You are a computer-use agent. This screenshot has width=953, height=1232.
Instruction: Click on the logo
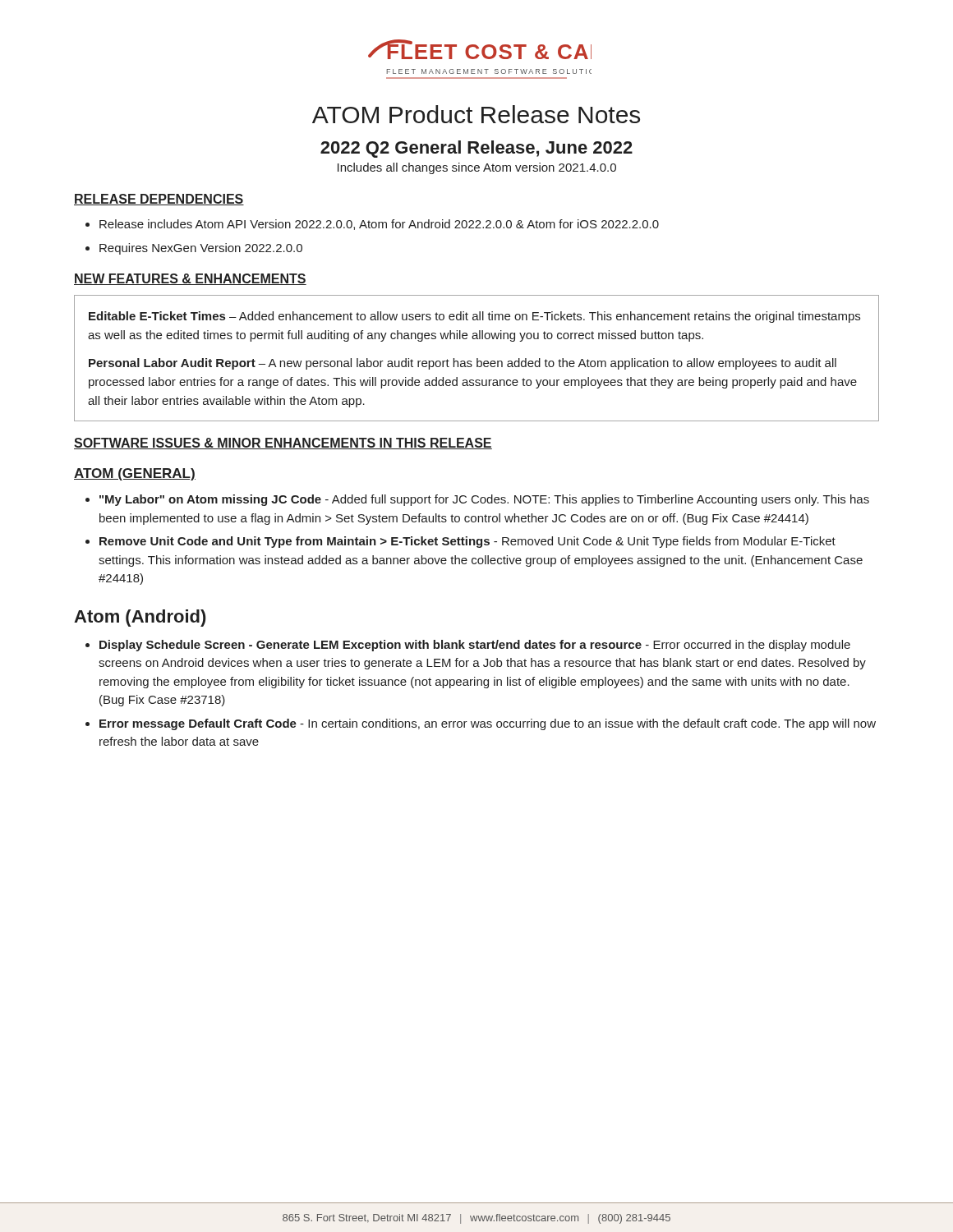476,60
